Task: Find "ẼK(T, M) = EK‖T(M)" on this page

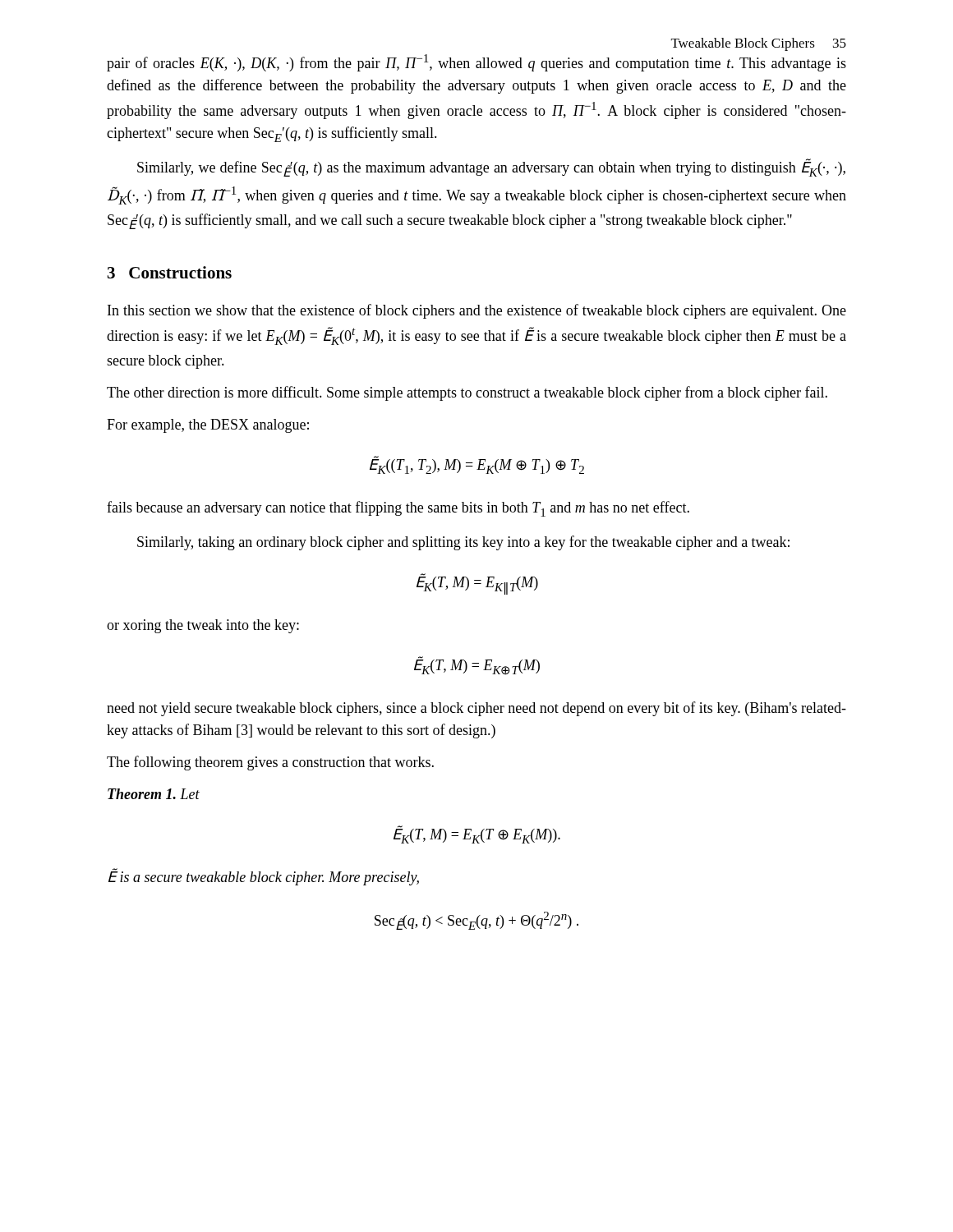Action: [476, 584]
